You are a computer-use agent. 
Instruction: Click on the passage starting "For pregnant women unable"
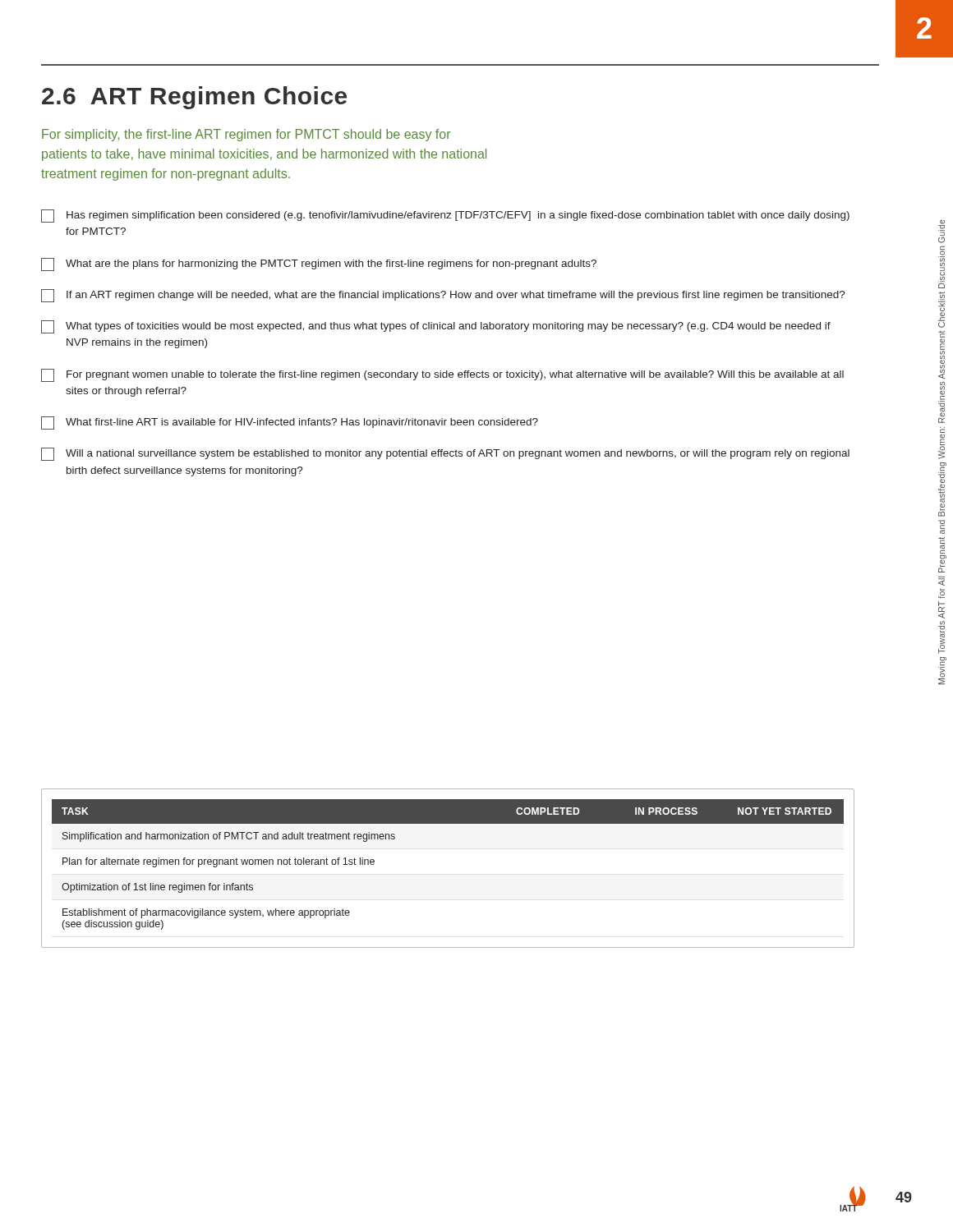448,383
